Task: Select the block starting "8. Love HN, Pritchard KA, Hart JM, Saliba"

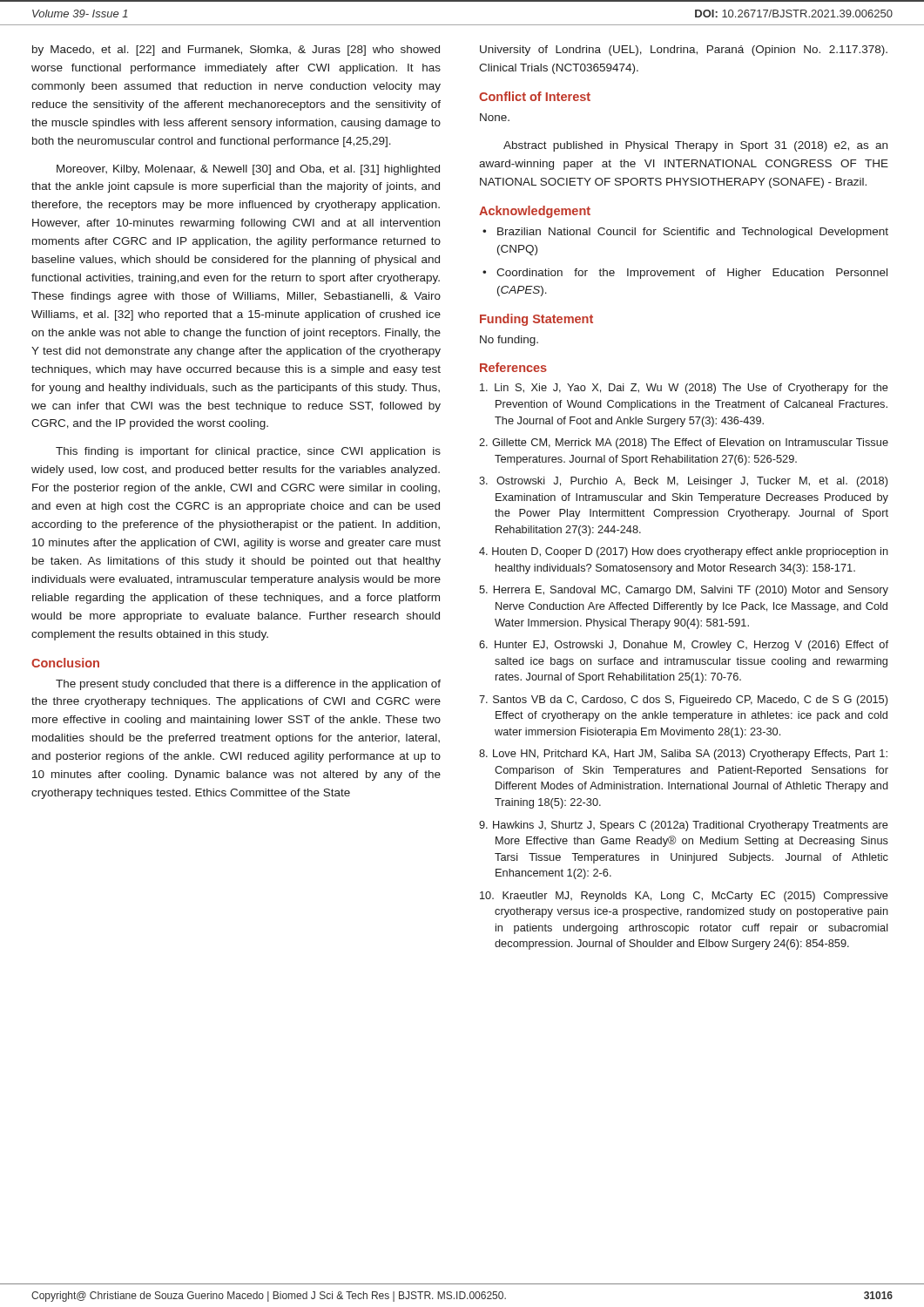Action: (684, 778)
